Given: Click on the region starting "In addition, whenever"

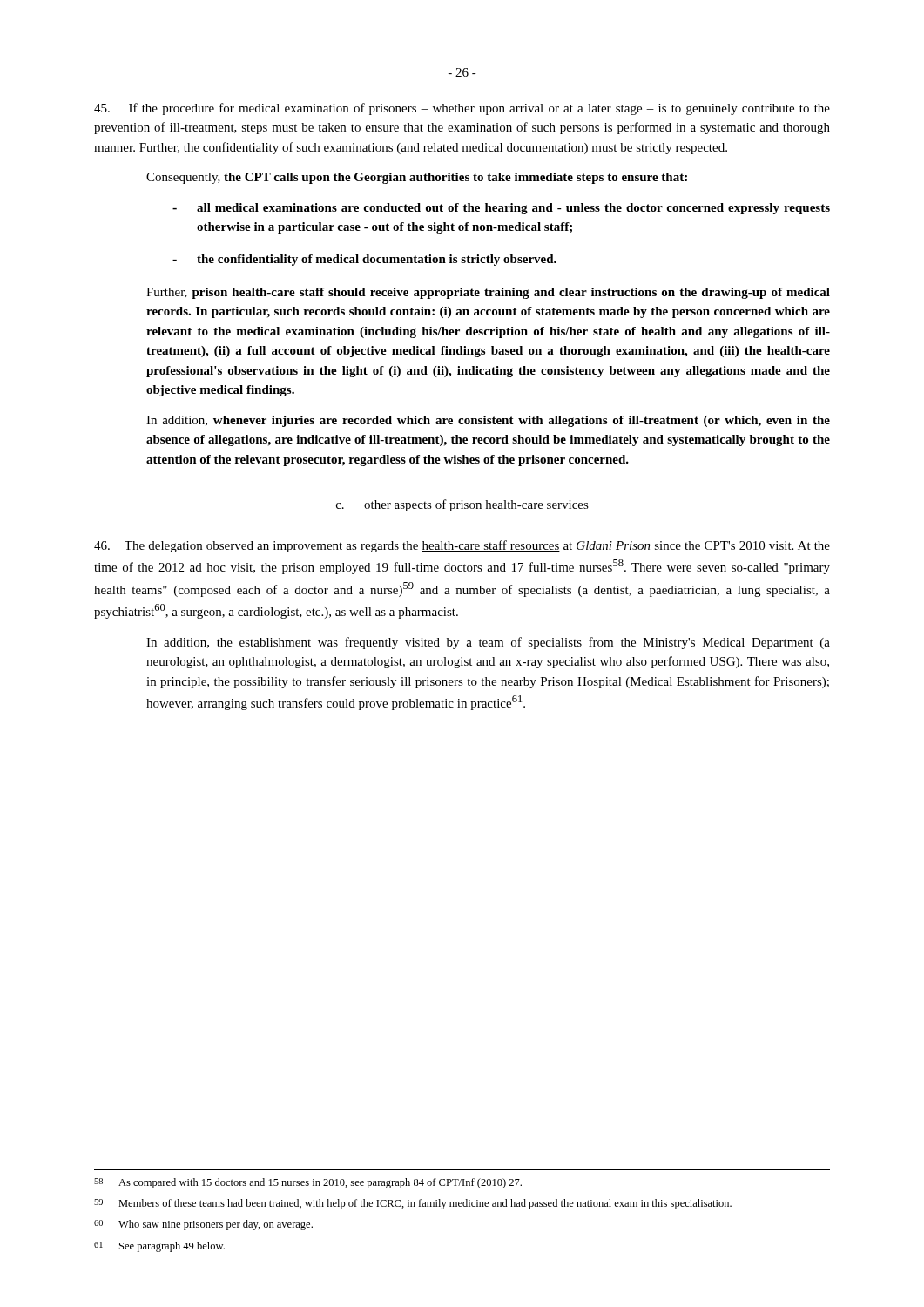Looking at the screenshot, I should (488, 439).
